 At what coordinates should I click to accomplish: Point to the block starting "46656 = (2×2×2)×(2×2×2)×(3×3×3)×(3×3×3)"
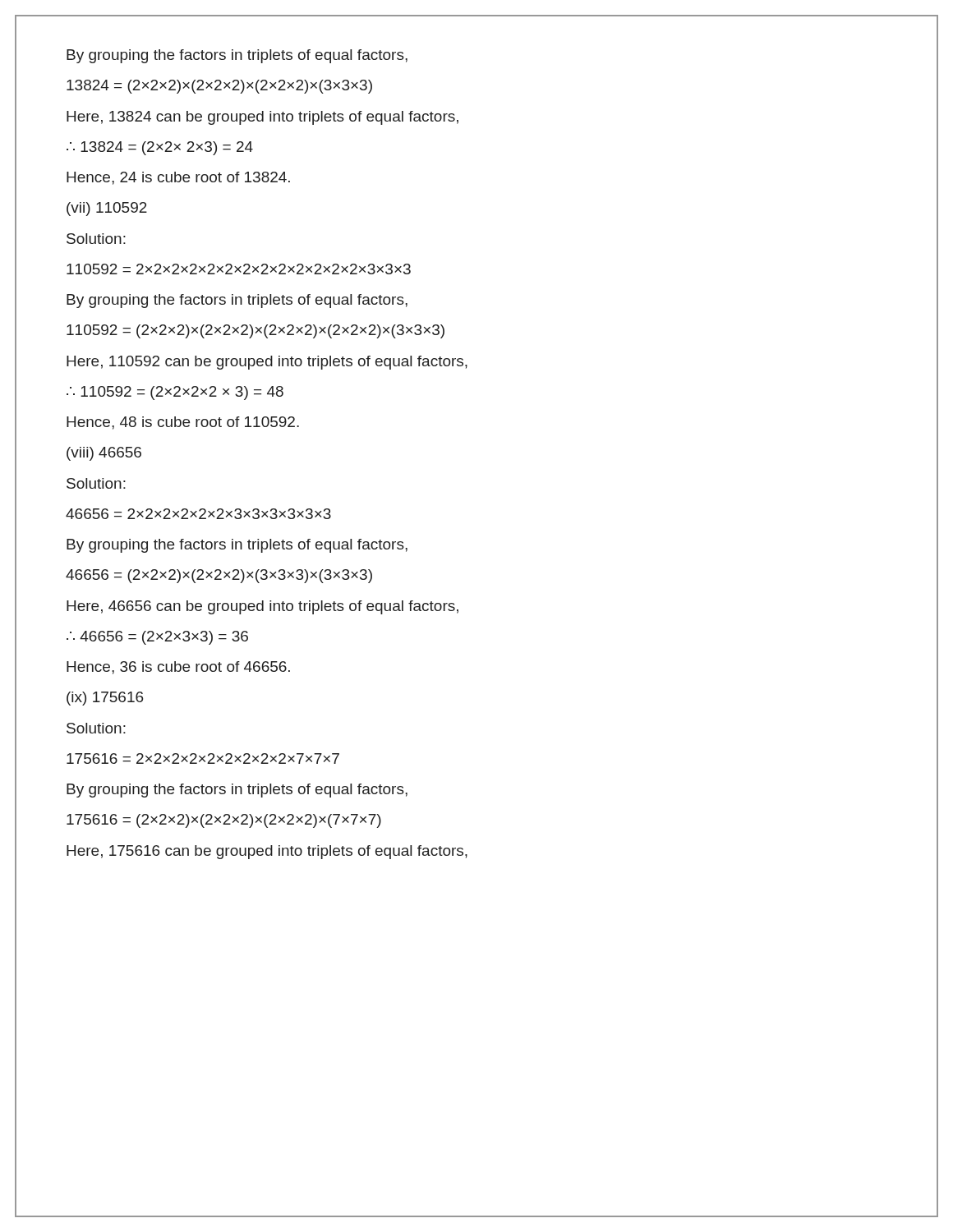pyautogui.click(x=219, y=575)
